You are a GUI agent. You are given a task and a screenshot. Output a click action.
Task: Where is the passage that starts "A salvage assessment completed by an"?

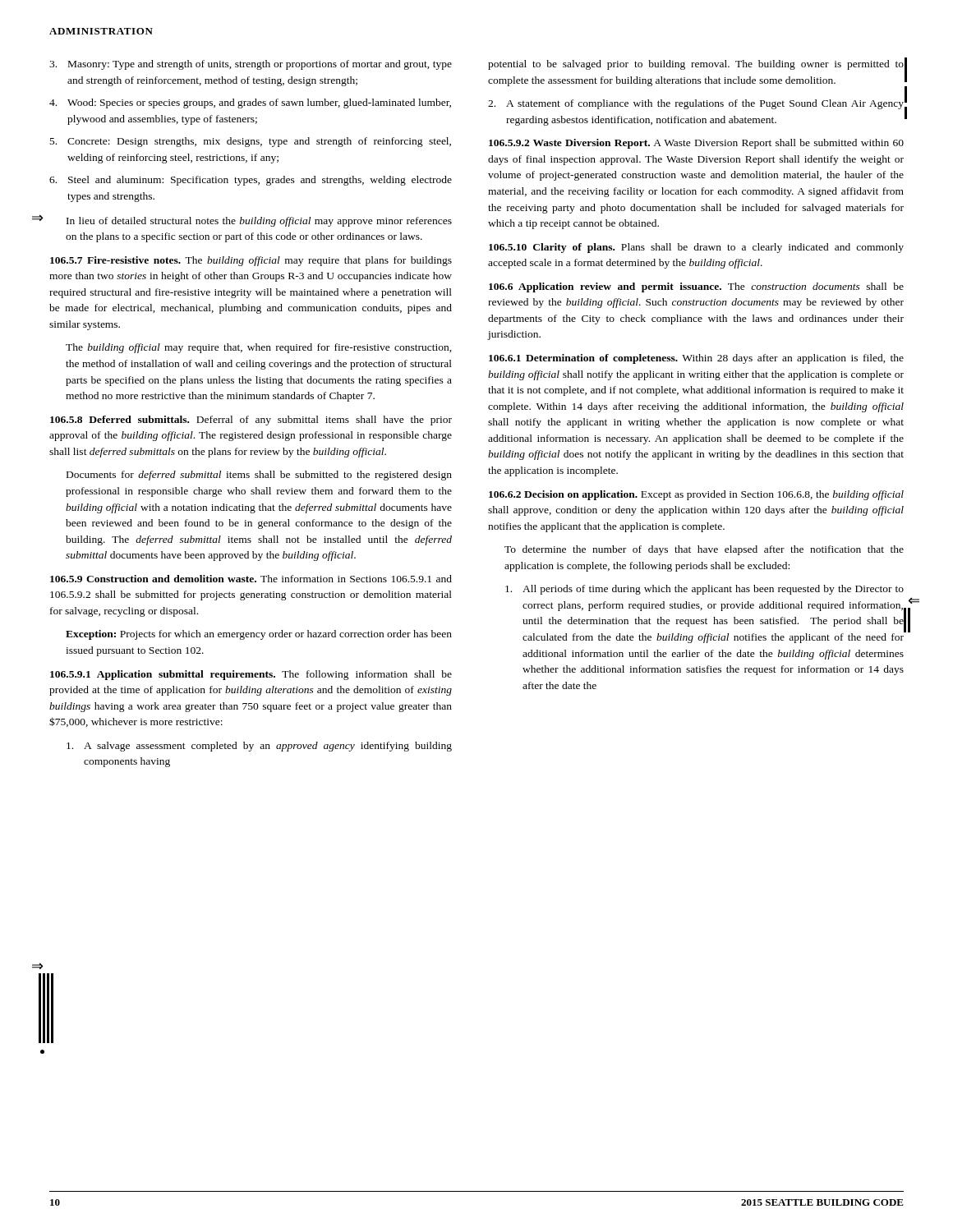(259, 753)
